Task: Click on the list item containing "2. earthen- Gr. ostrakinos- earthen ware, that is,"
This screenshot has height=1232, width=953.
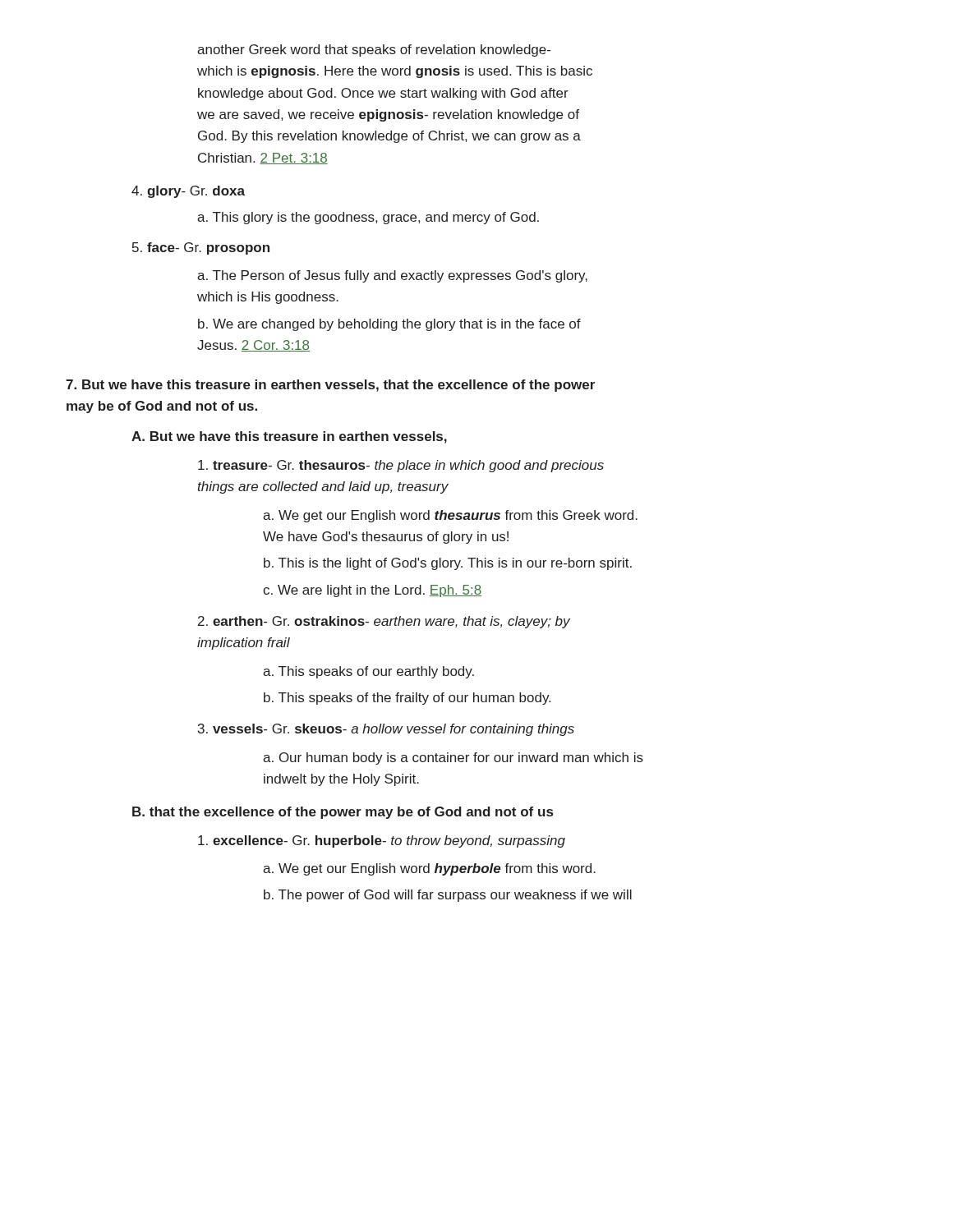Action: click(542, 633)
